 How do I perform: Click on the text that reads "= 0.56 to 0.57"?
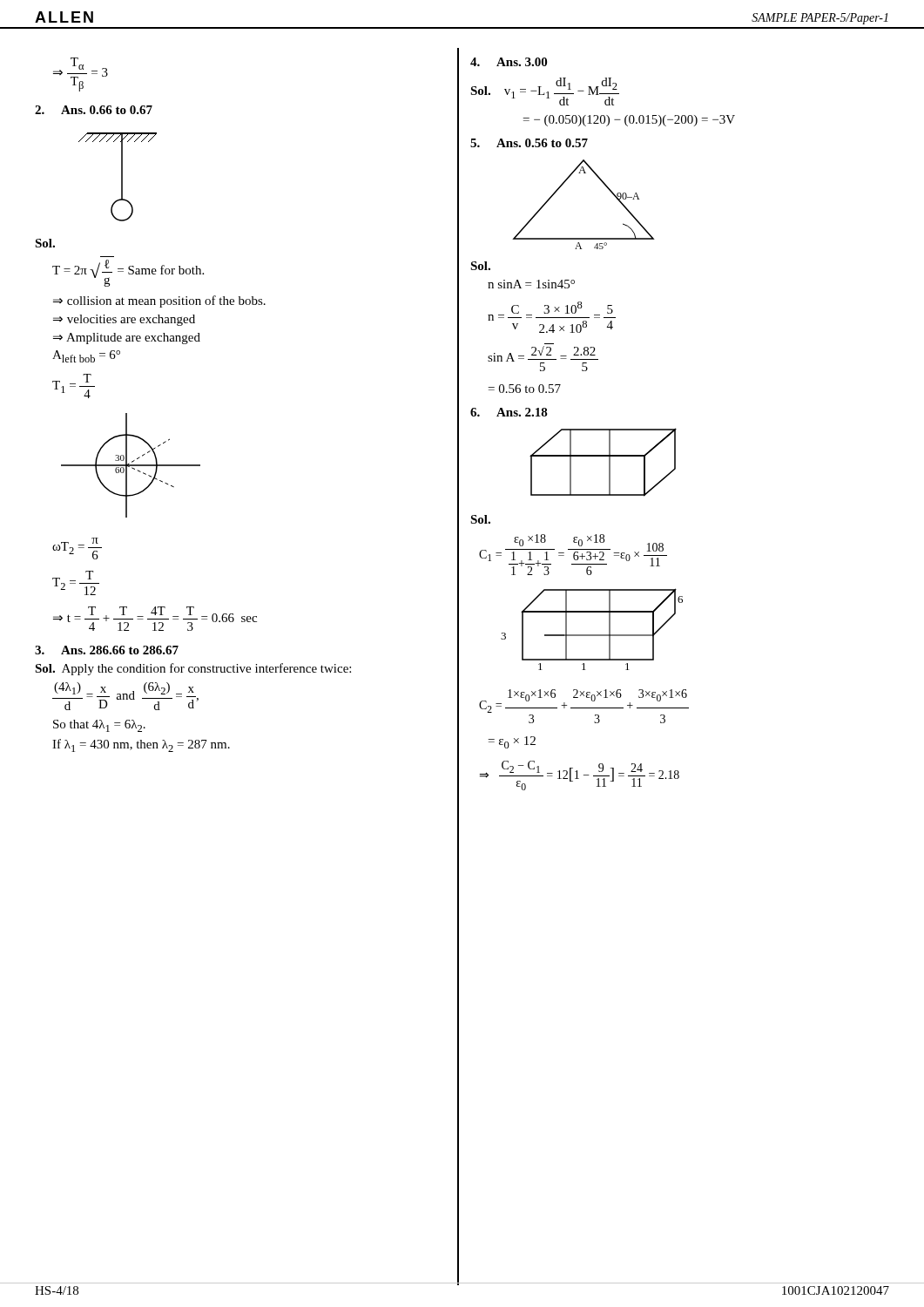pyautogui.click(x=524, y=389)
